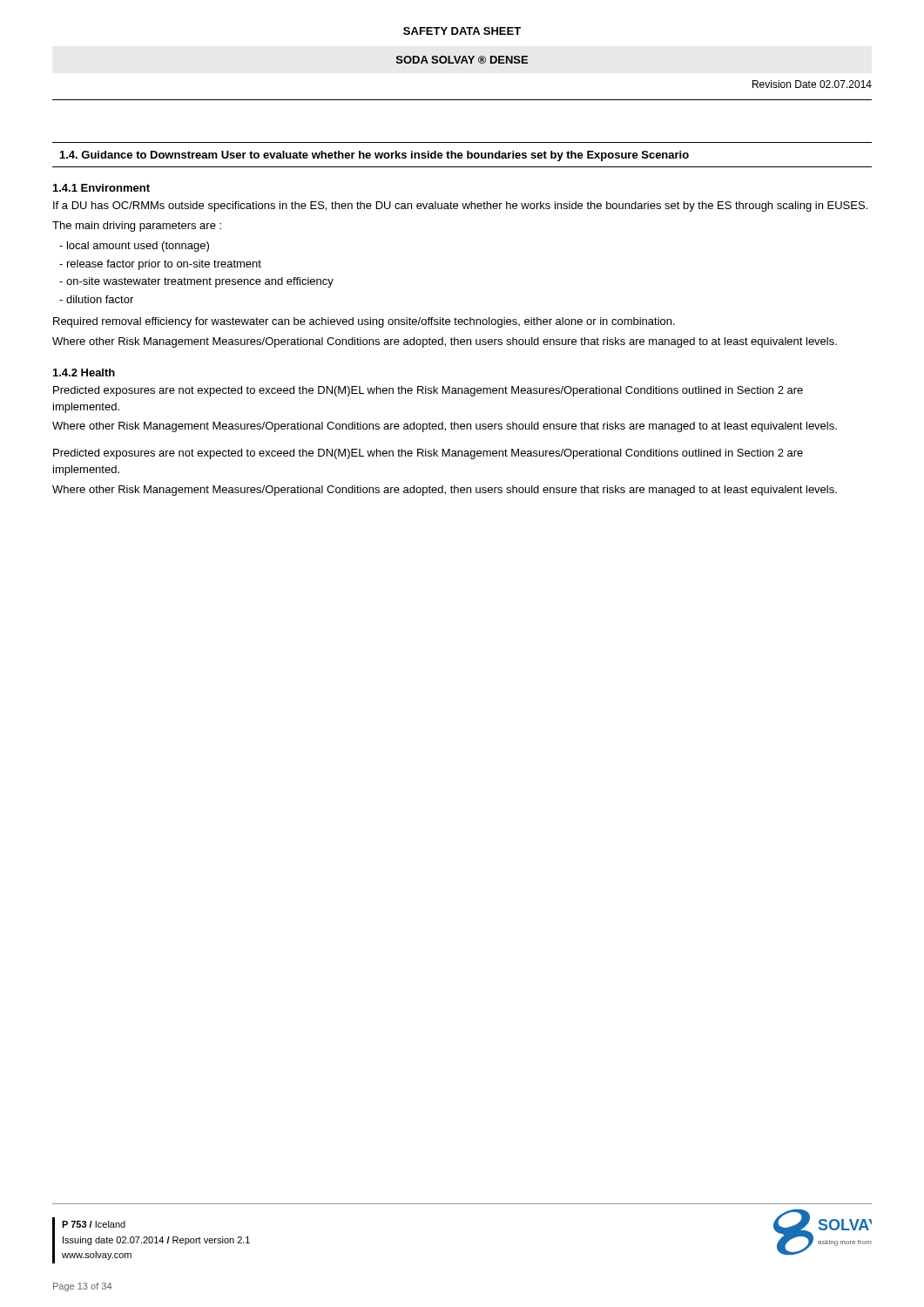Find the text block that says "The main driving parameters are"
Image resolution: width=924 pixels, height=1307 pixels.
pyautogui.click(x=137, y=225)
